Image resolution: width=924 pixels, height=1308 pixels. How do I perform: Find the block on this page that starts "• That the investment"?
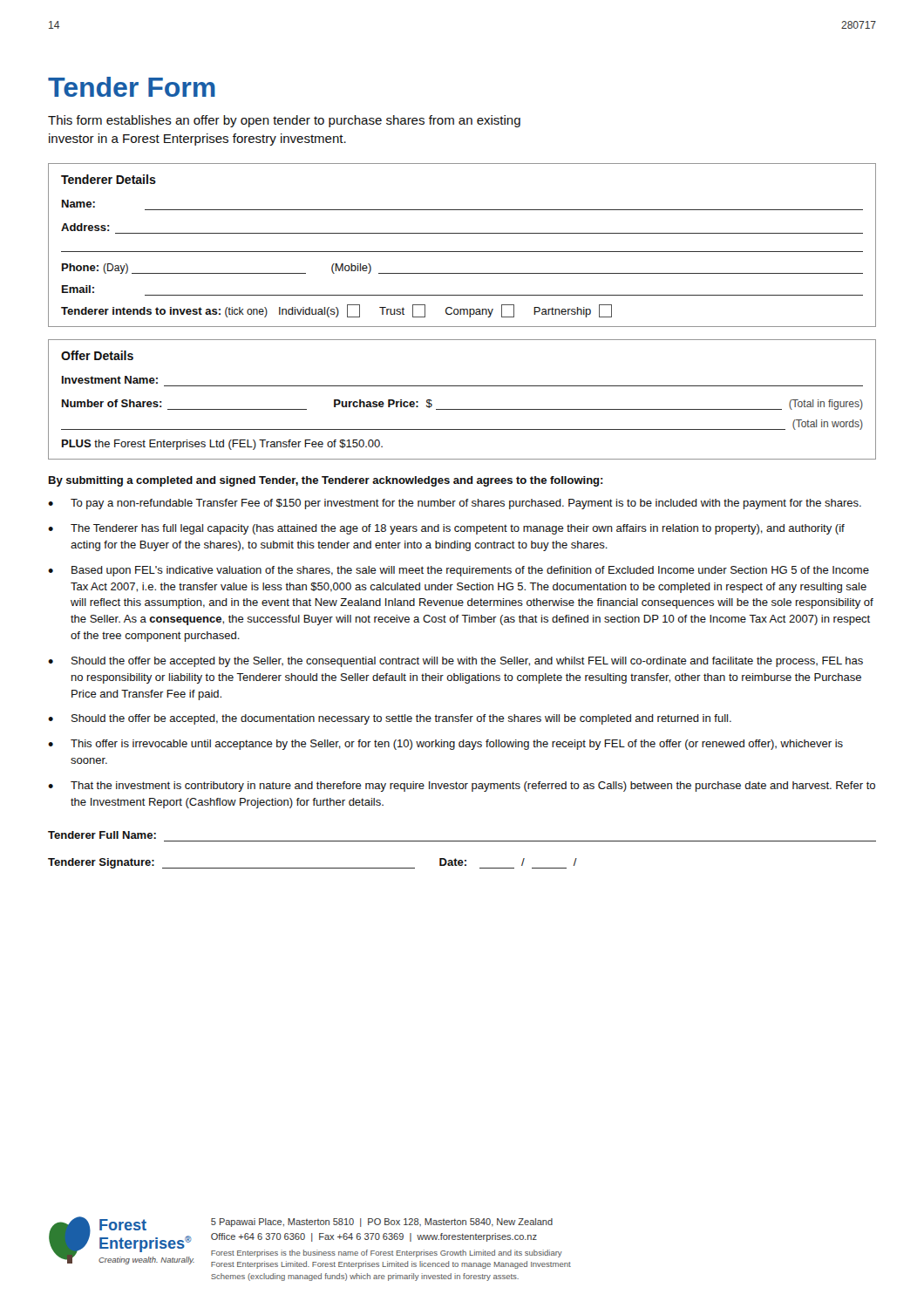click(x=462, y=794)
